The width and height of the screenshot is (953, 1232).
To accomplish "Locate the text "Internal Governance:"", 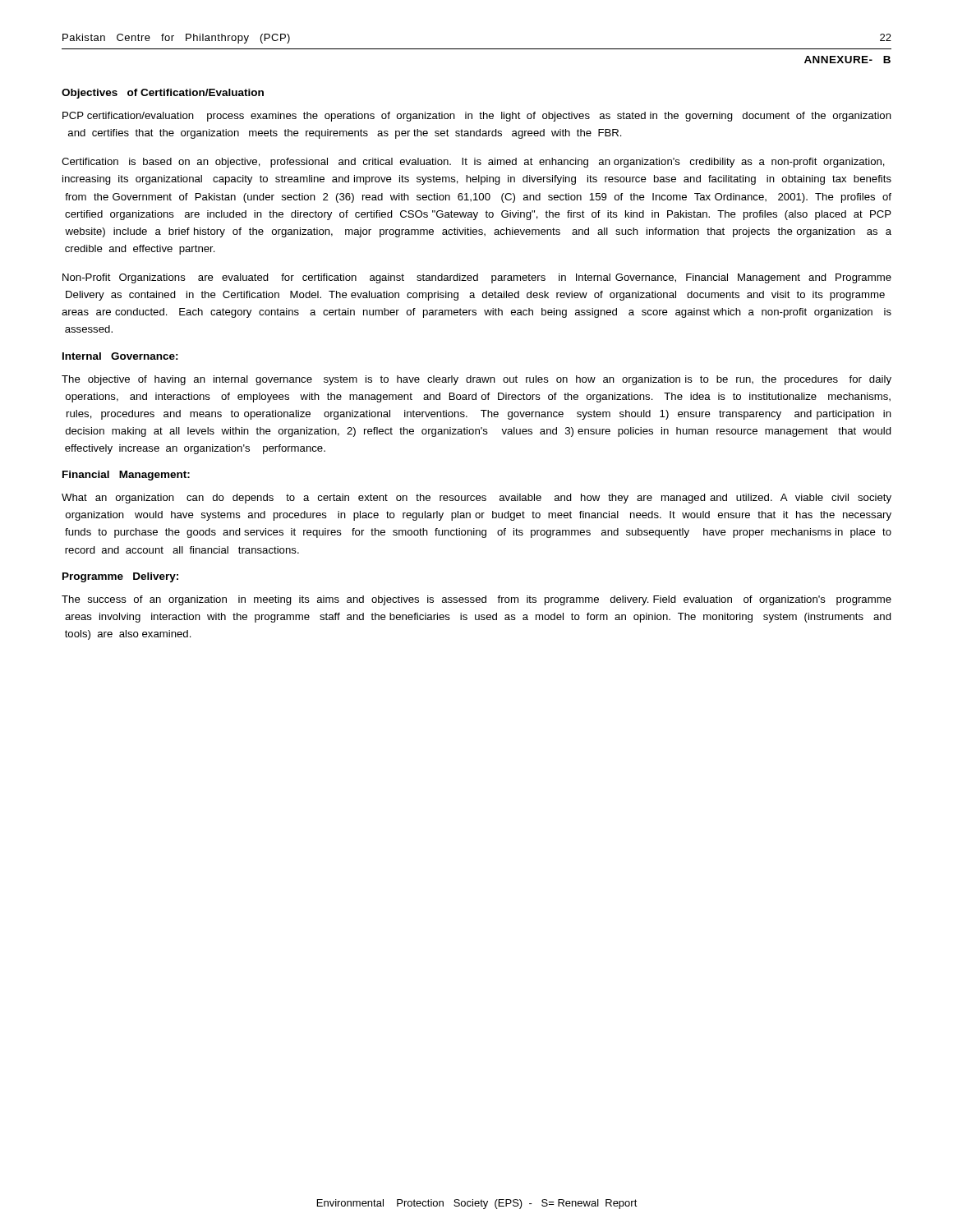I will click(120, 356).
